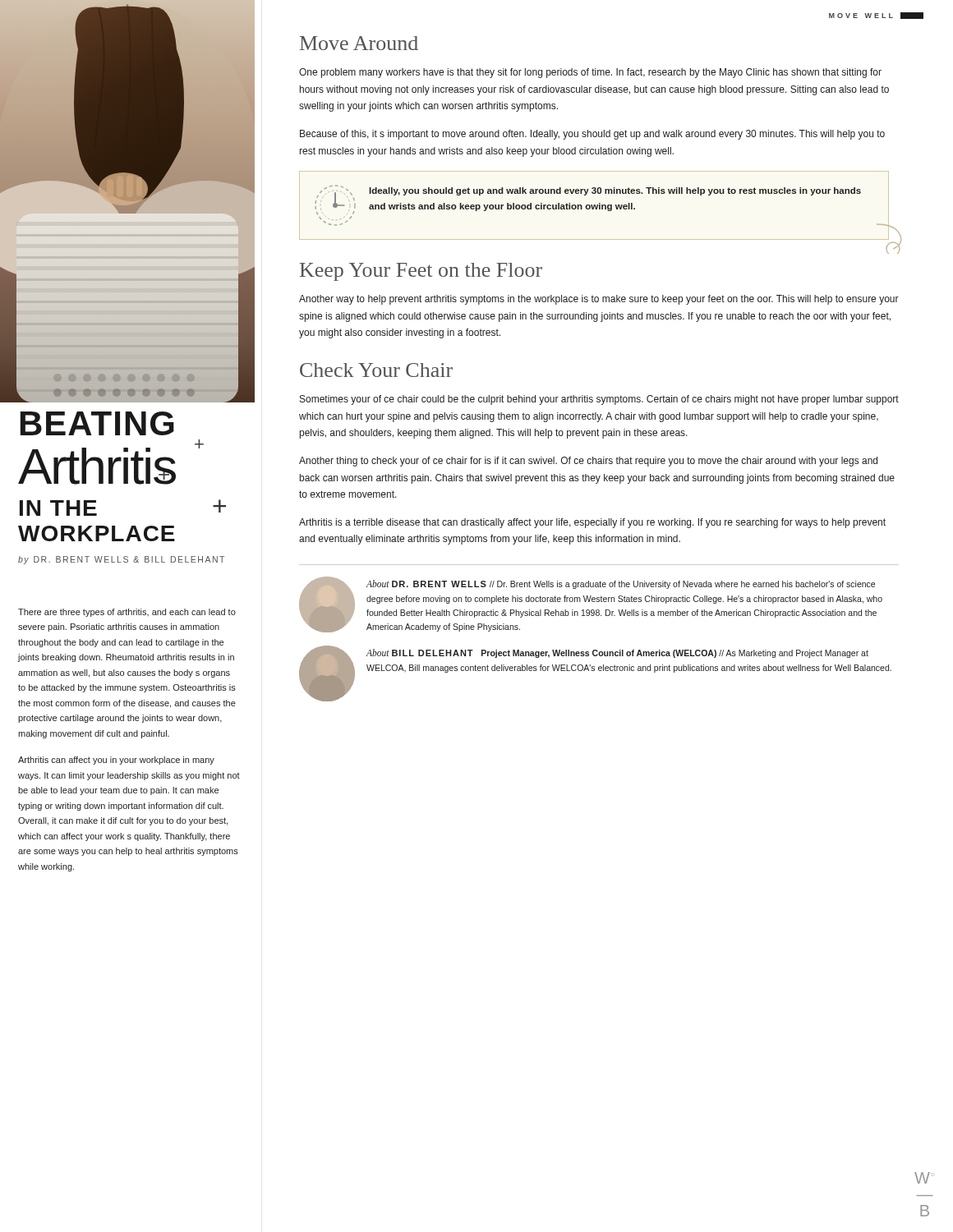Image resolution: width=953 pixels, height=1232 pixels.
Task: Click on the text block that reads "Arthritis is a terrible disease that can drastically"
Action: point(592,531)
